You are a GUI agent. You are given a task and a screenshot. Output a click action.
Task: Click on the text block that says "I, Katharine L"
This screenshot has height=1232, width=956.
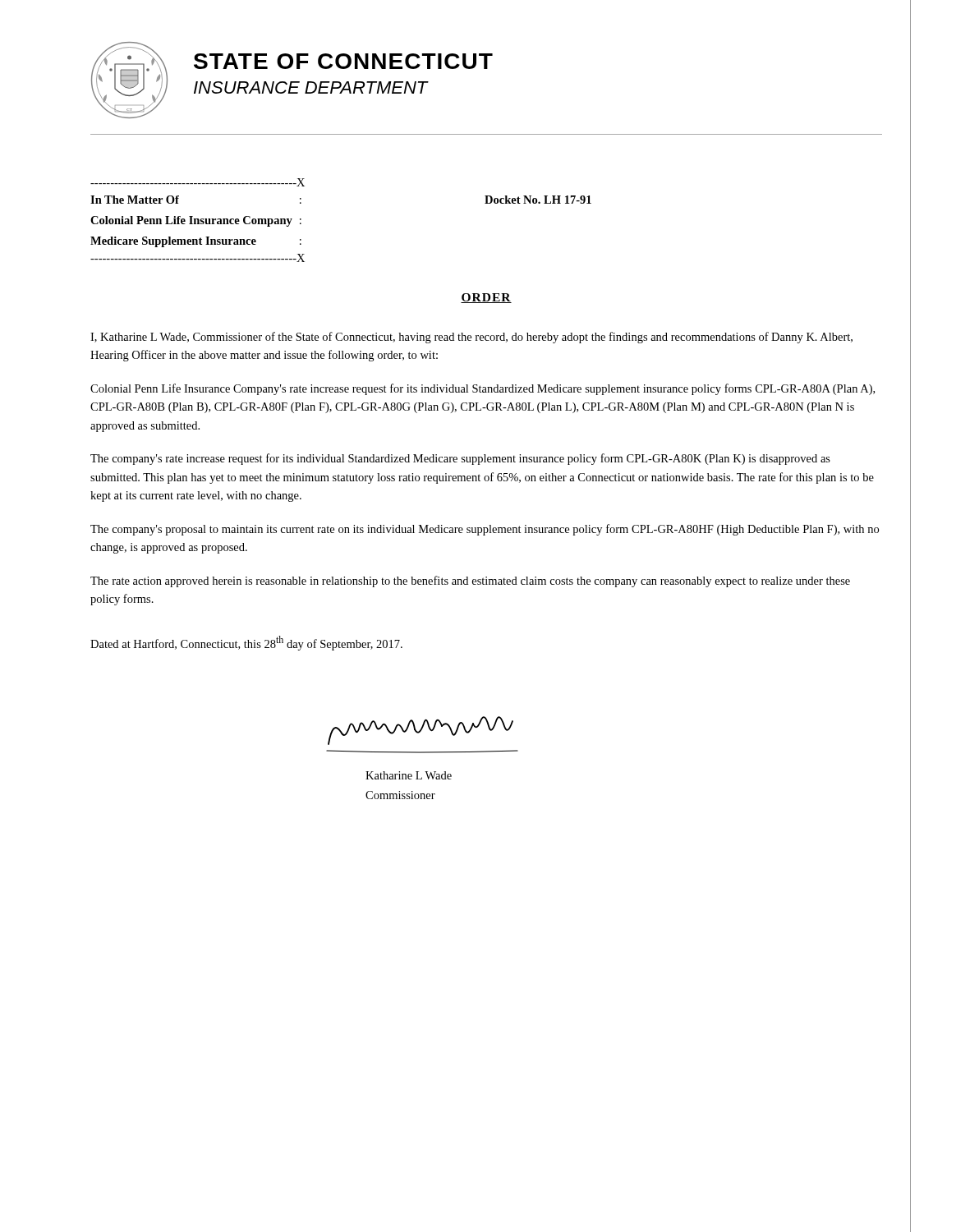point(472,346)
